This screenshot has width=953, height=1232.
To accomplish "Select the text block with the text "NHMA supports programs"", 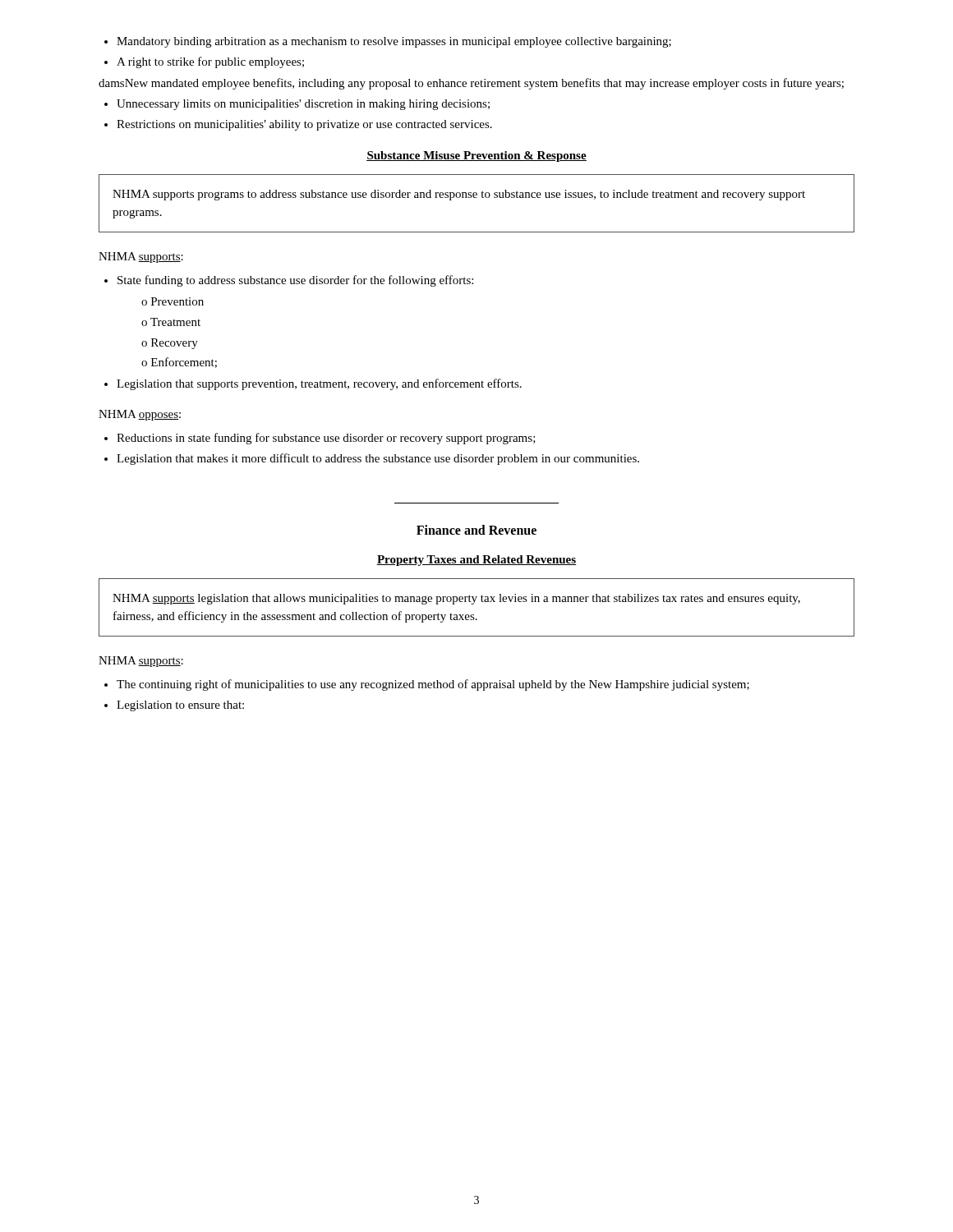I will pos(459,203).
